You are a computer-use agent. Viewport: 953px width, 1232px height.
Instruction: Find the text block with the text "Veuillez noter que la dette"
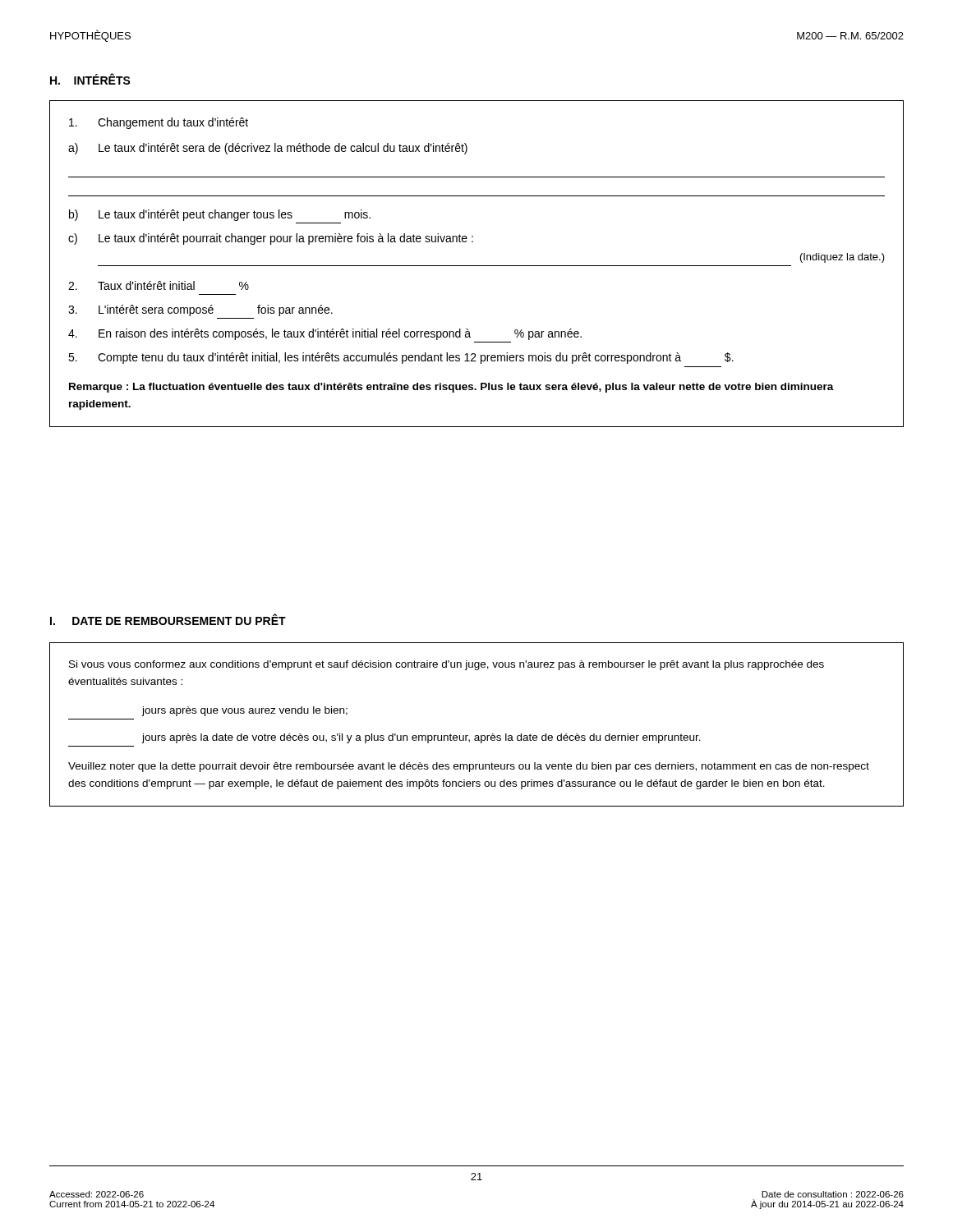(469, 774)
